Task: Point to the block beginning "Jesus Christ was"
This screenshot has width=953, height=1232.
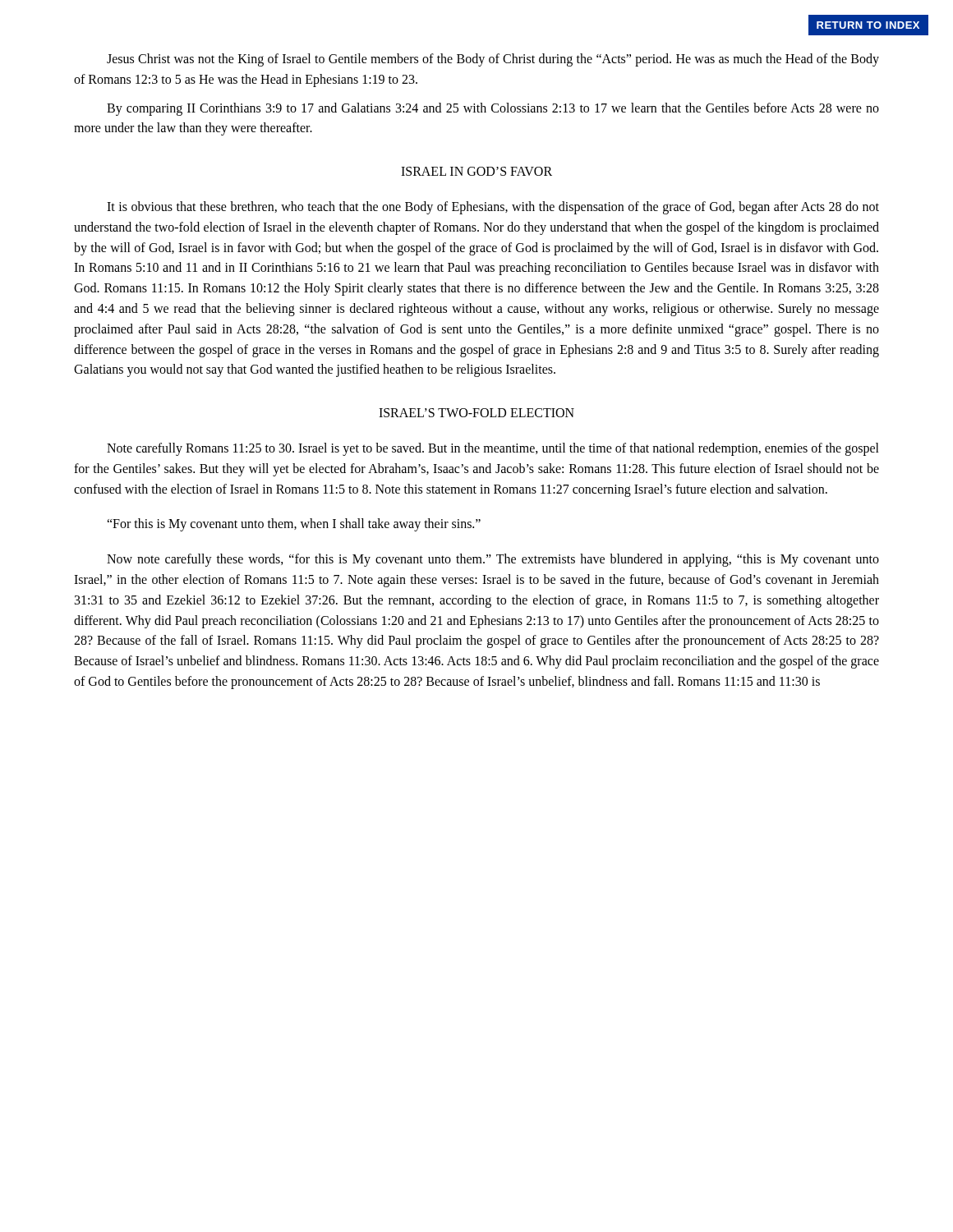Action: click(x=476, y=69)
